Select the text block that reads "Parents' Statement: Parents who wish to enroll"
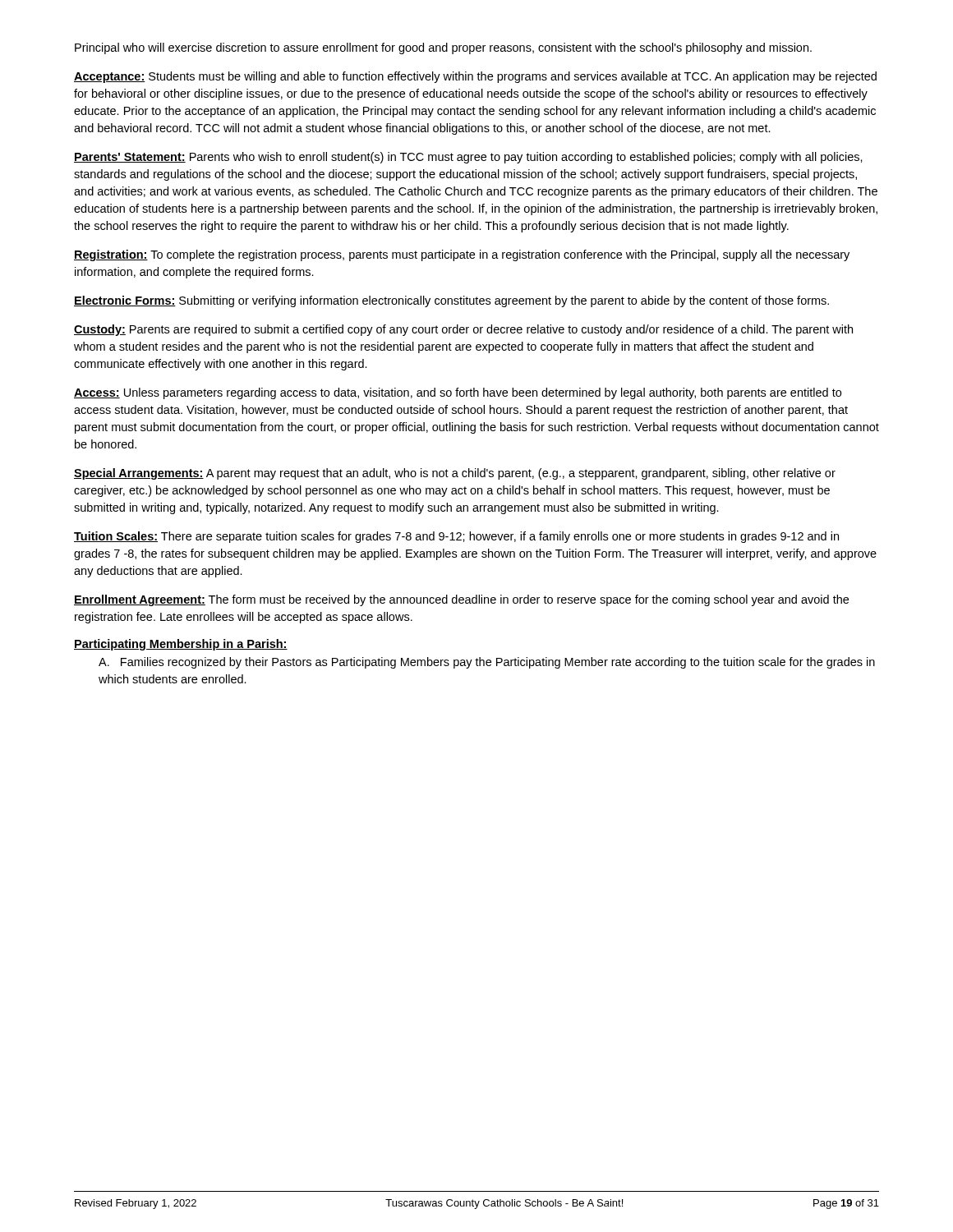Viewport: 953px width, 1232px height. tap(476, 192)
